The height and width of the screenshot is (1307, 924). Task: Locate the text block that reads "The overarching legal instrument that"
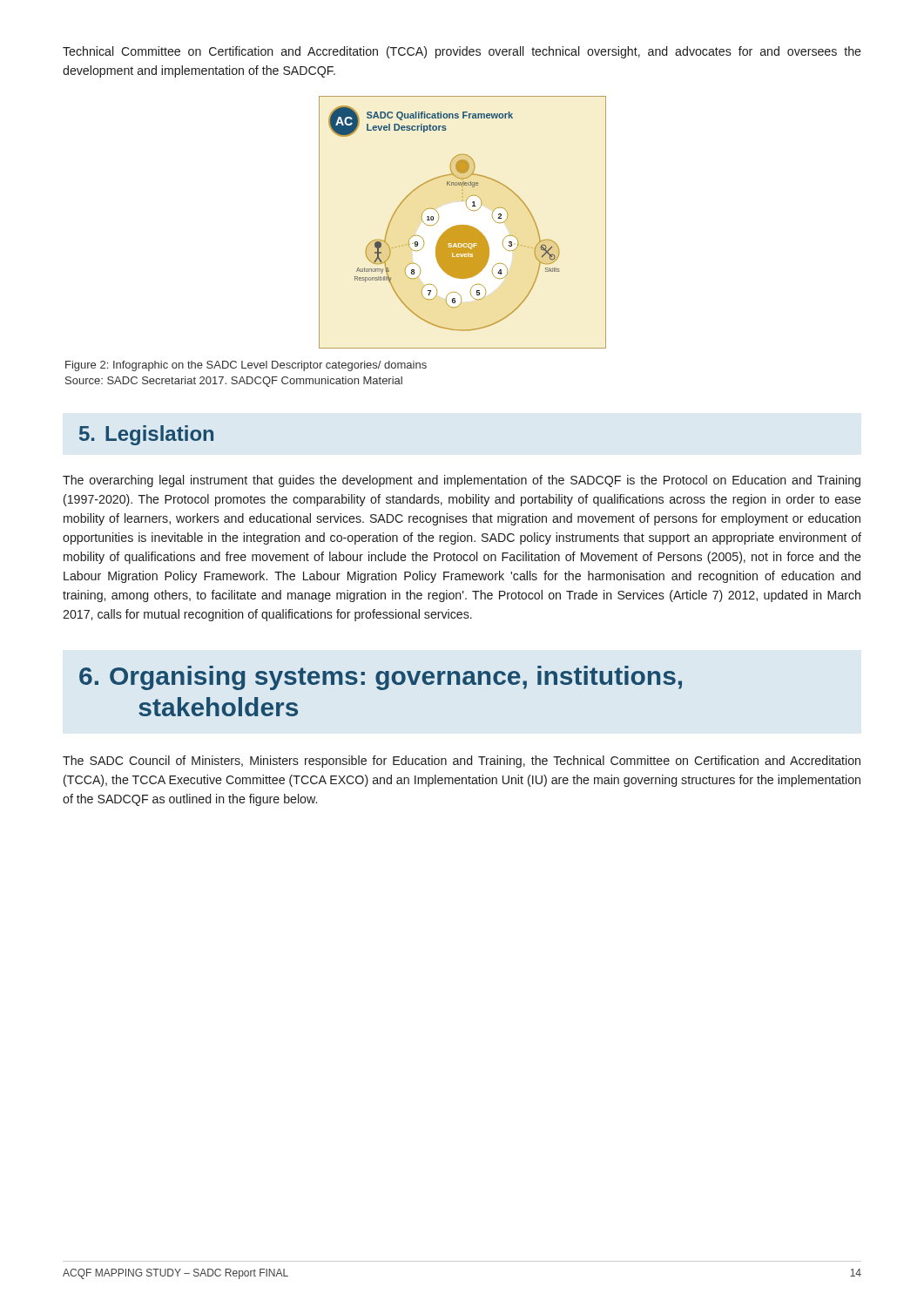tap(462, 548)
